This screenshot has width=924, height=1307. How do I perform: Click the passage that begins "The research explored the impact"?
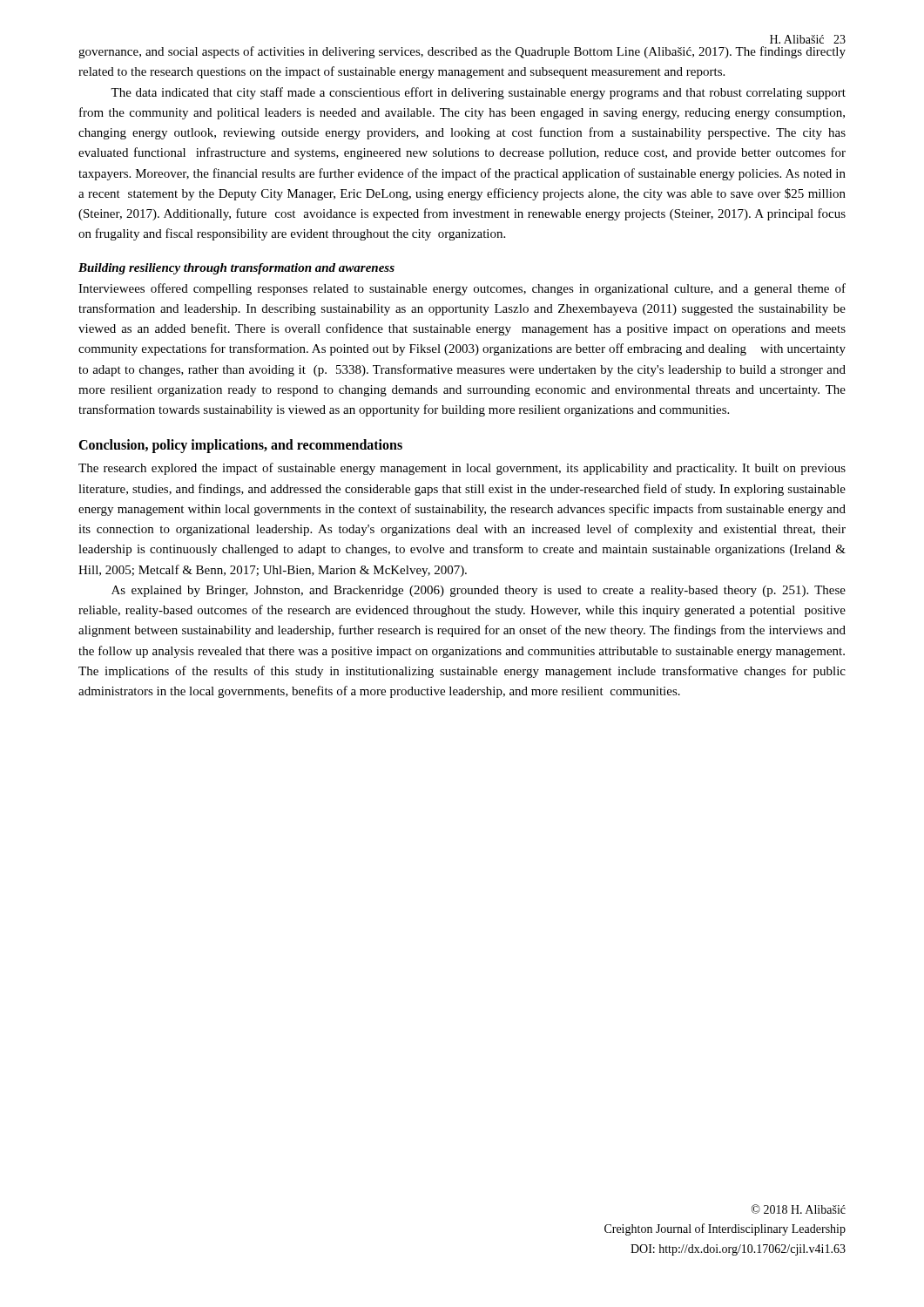pyautogui.click(x=462, y=519)
